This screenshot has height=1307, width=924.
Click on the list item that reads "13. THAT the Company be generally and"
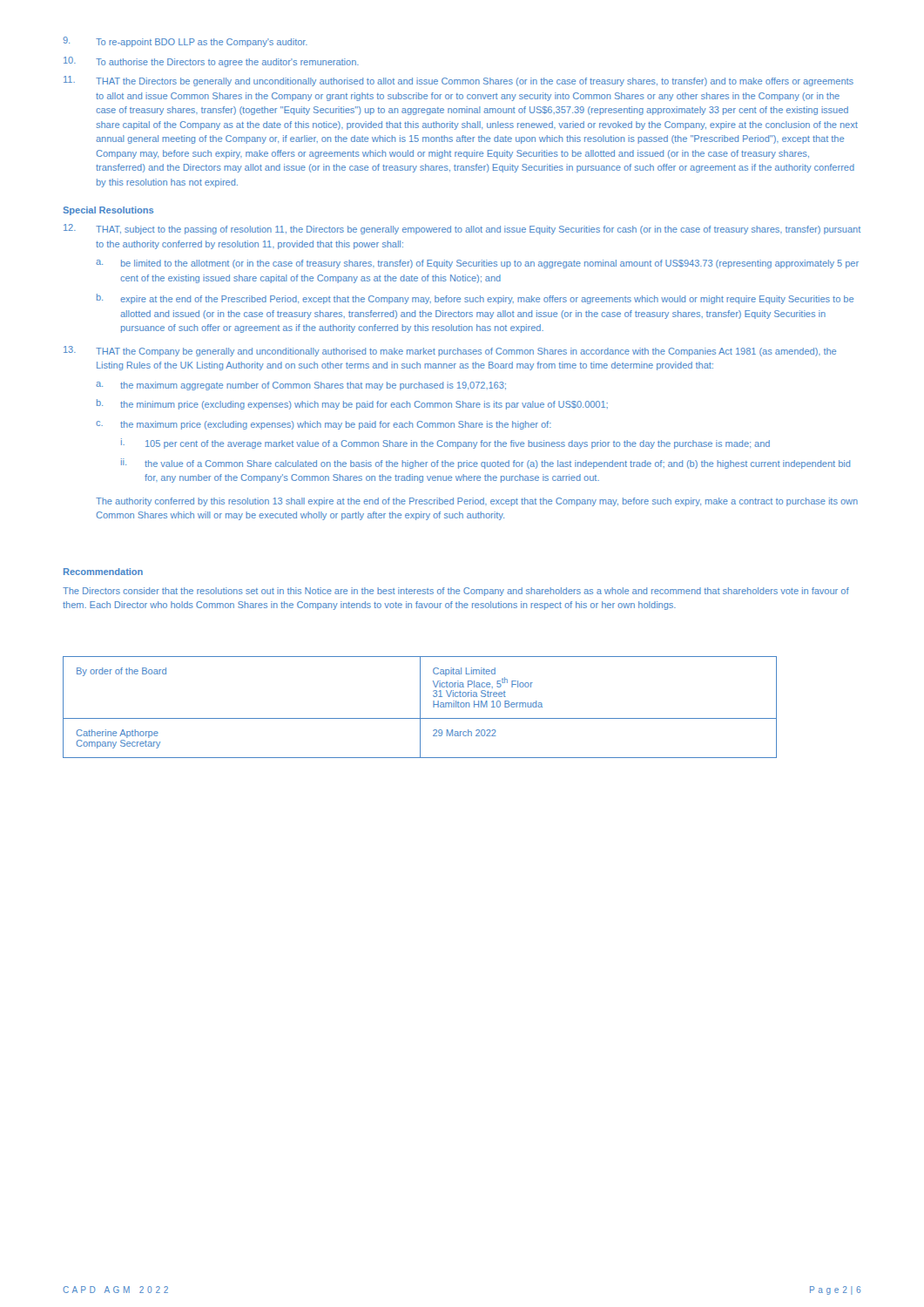click(462, 358)
